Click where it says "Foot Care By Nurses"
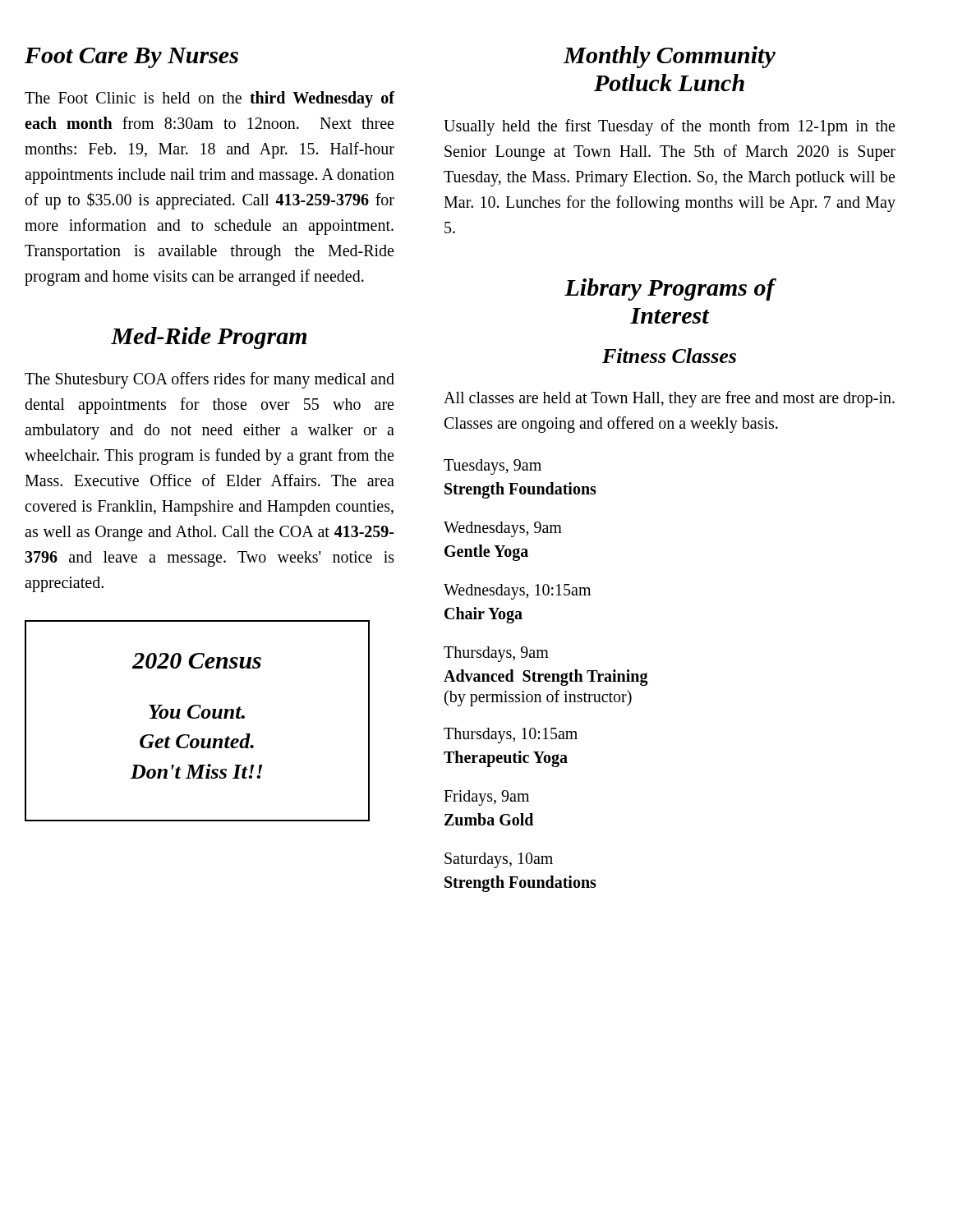953x1232 pixels. [210, 55]
